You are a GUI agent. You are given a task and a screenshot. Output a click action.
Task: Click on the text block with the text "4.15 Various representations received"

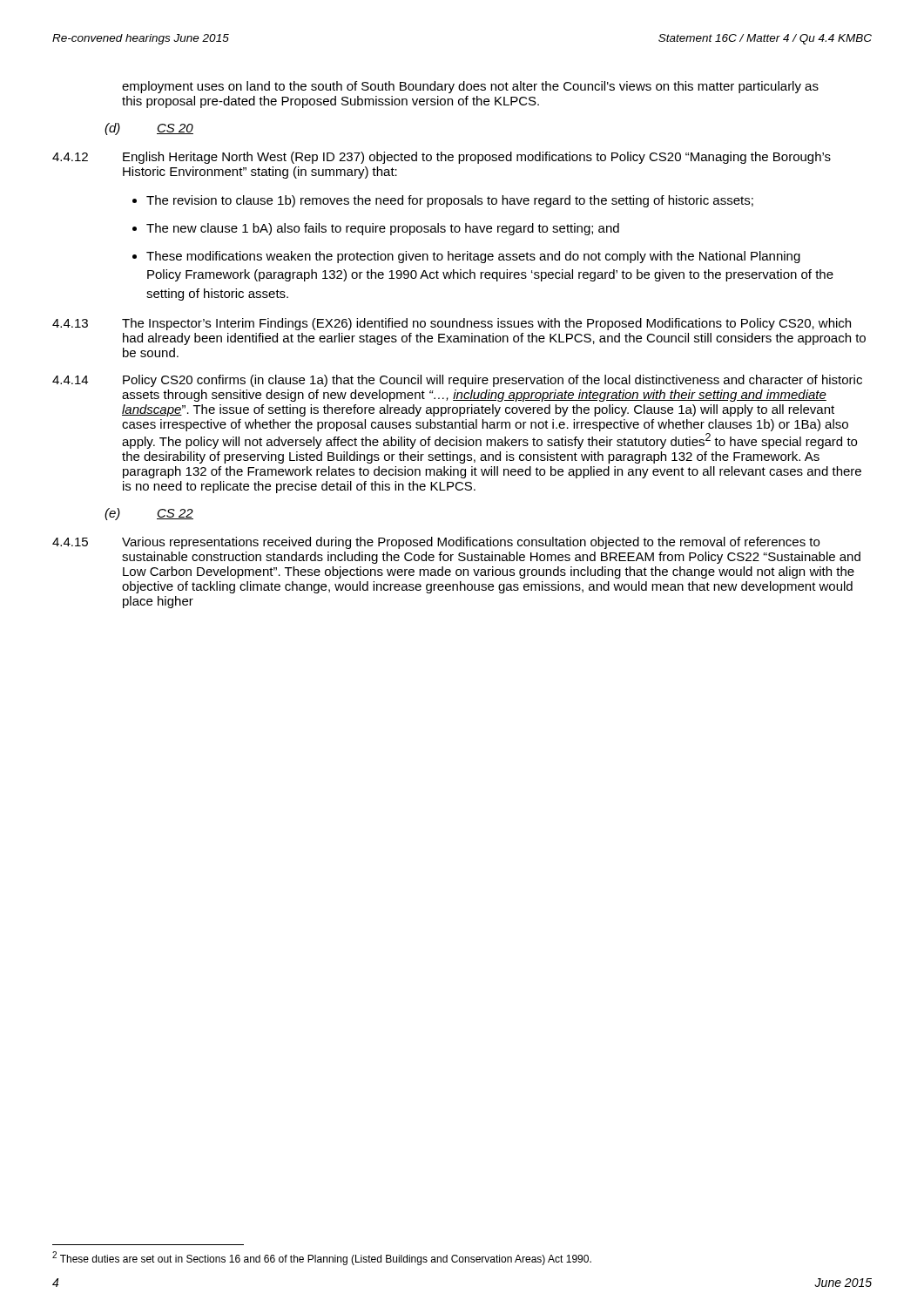pos(462,571)
